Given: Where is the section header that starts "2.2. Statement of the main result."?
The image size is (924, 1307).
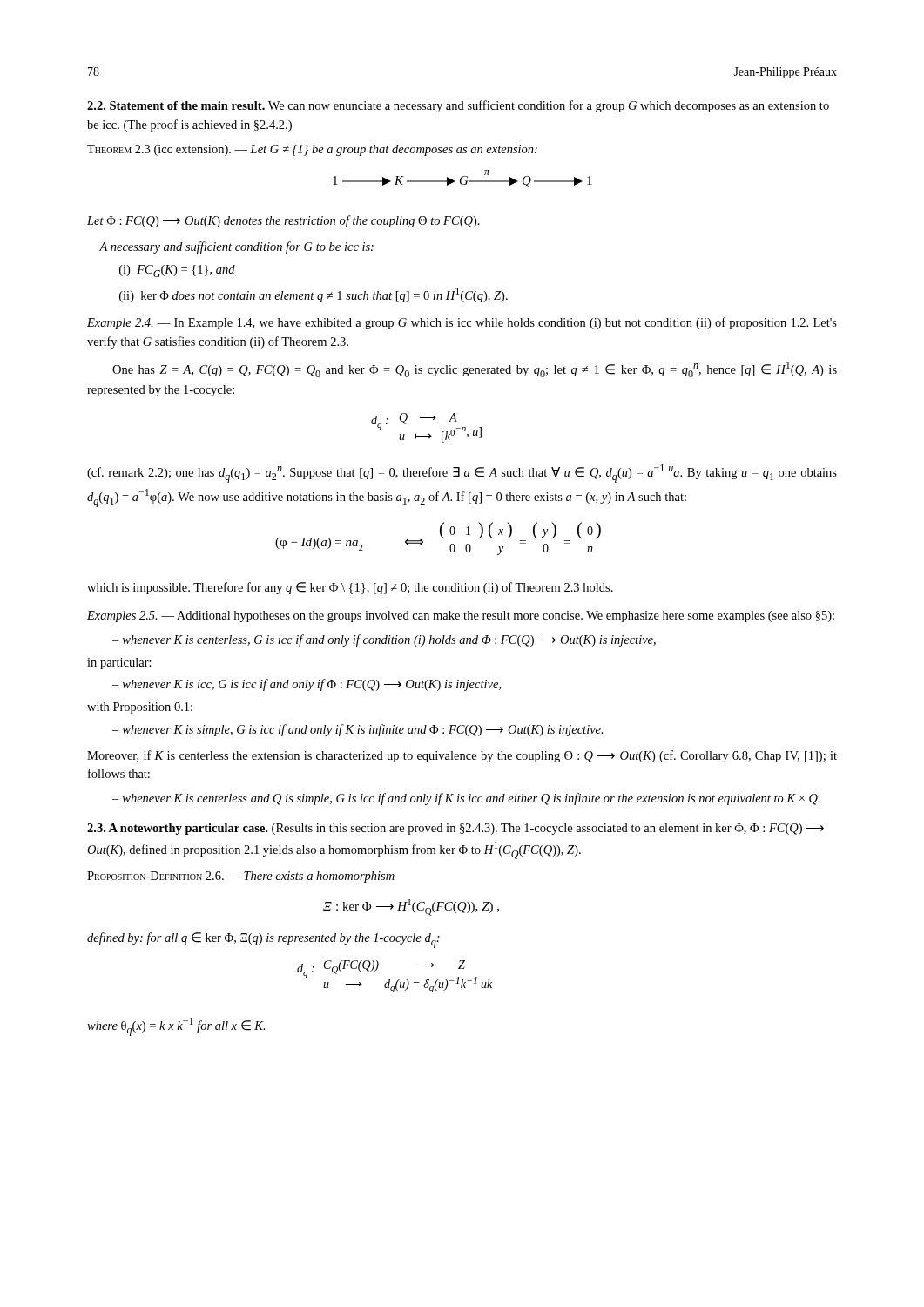Looking at the screenshot, I should click(x=458, y=115).
